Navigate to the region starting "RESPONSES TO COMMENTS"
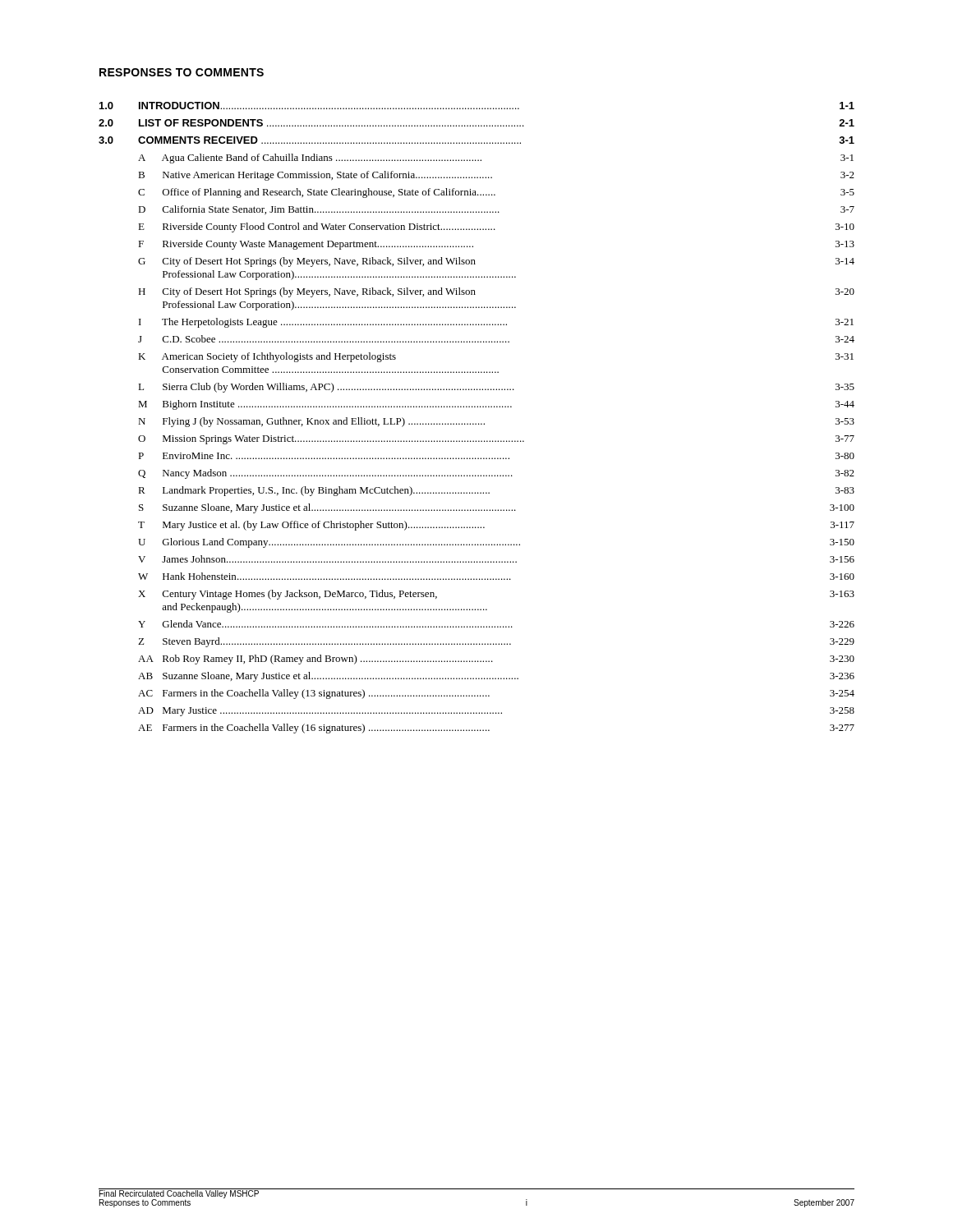Screen dimensions: 1232x953 (x=181, y=72)
